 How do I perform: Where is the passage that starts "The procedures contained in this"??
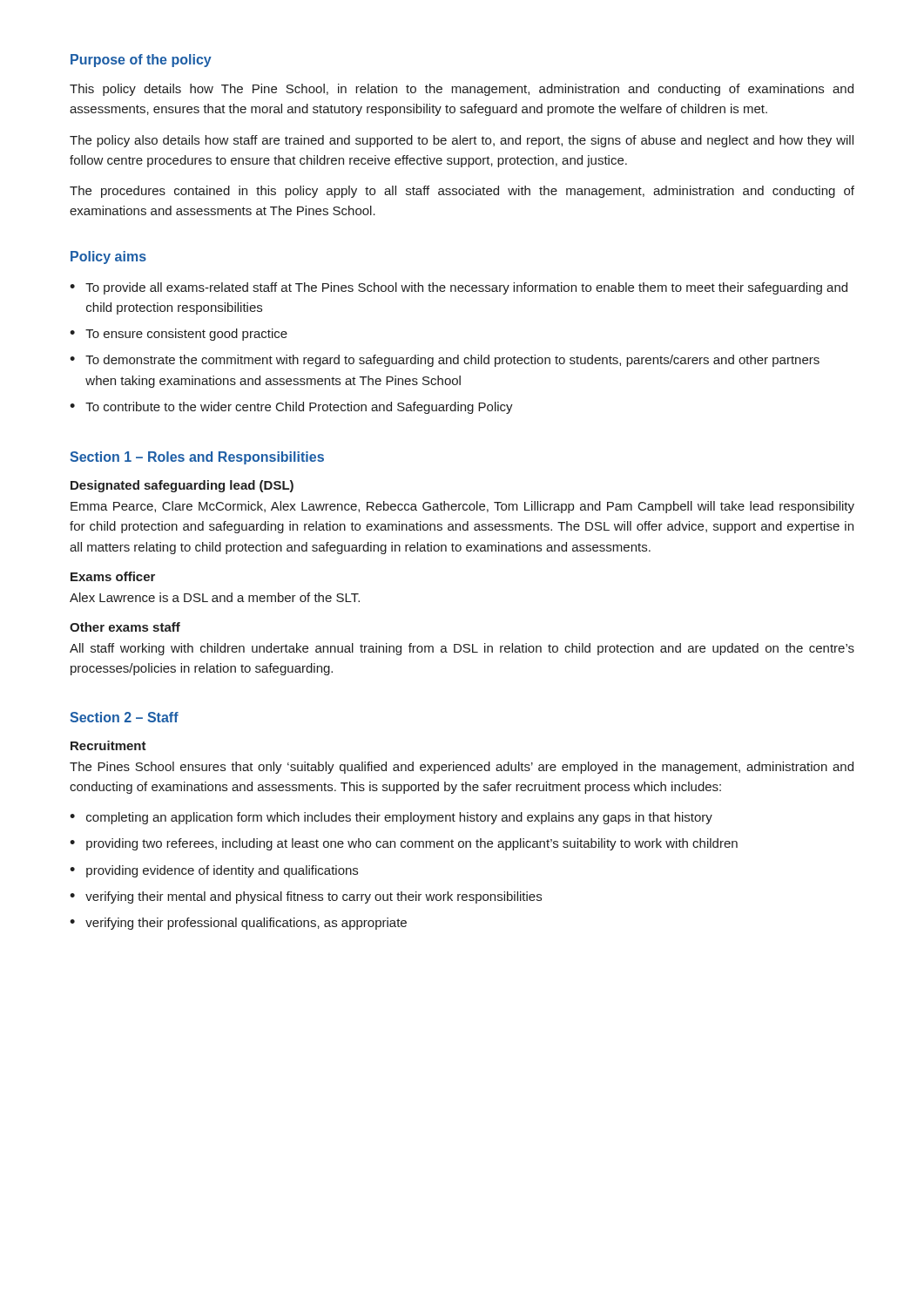462,200
